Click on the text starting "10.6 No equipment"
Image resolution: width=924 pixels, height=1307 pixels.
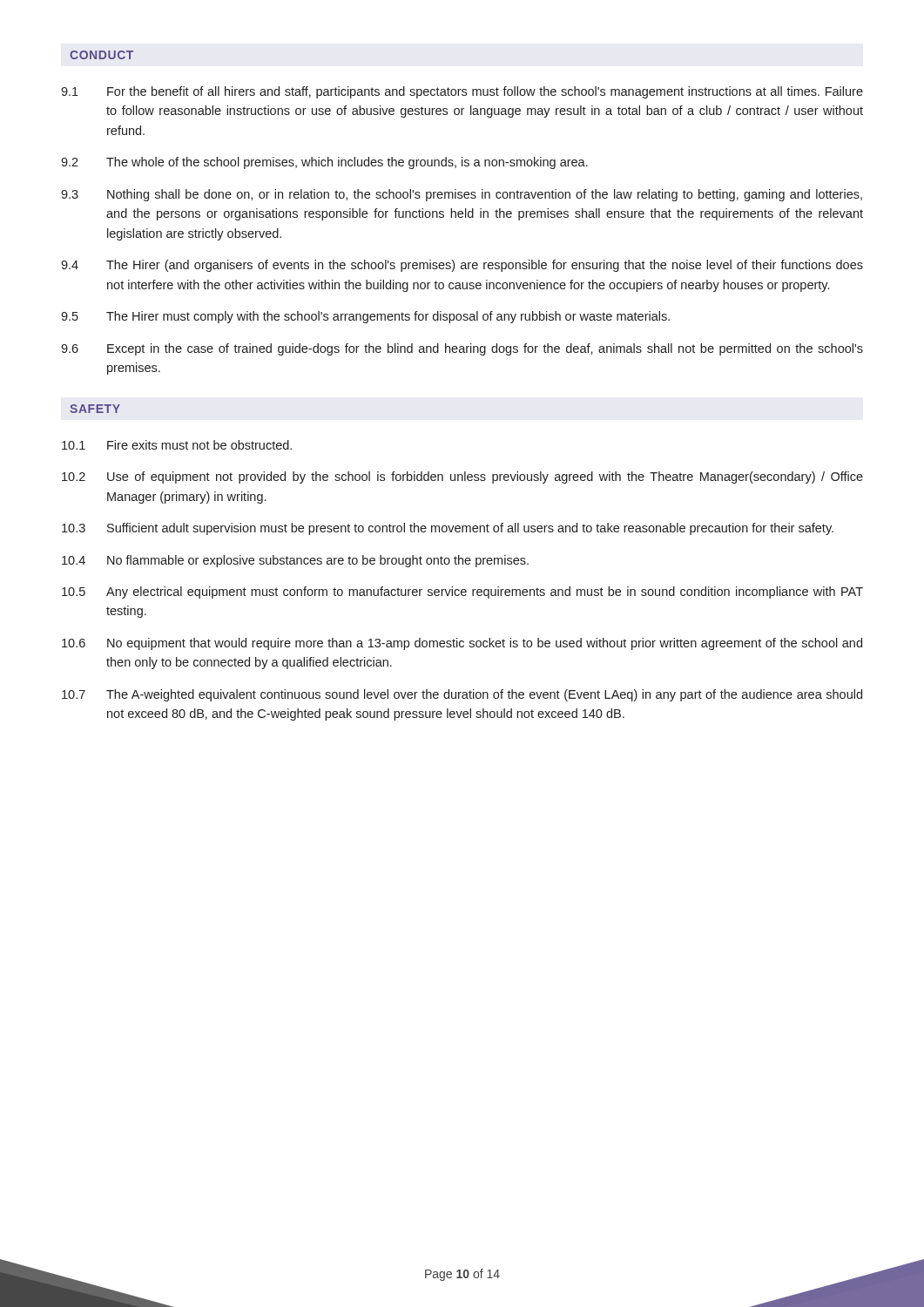tap(462, 653)
